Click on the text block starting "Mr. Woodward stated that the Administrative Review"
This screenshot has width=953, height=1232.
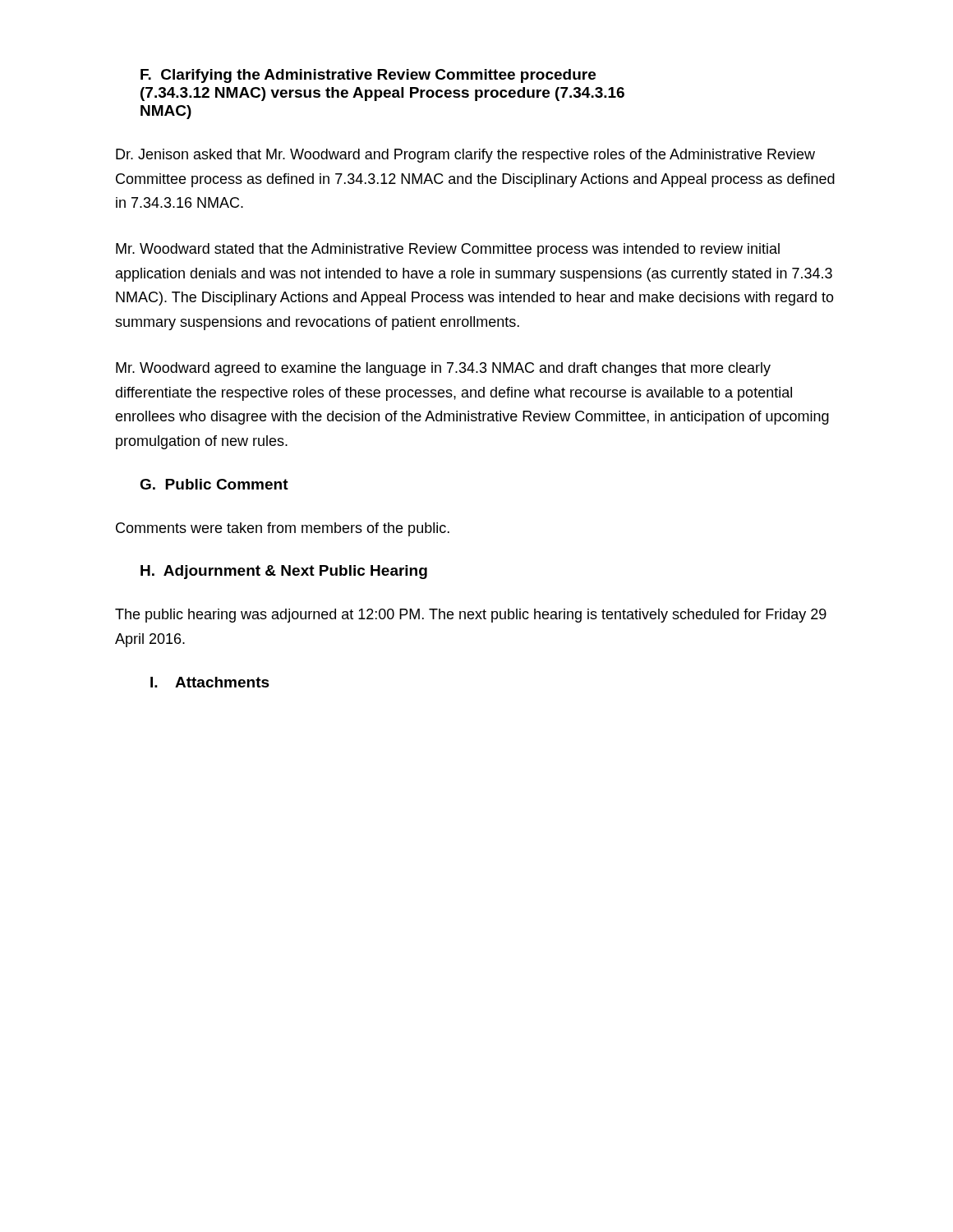(474, 286)
